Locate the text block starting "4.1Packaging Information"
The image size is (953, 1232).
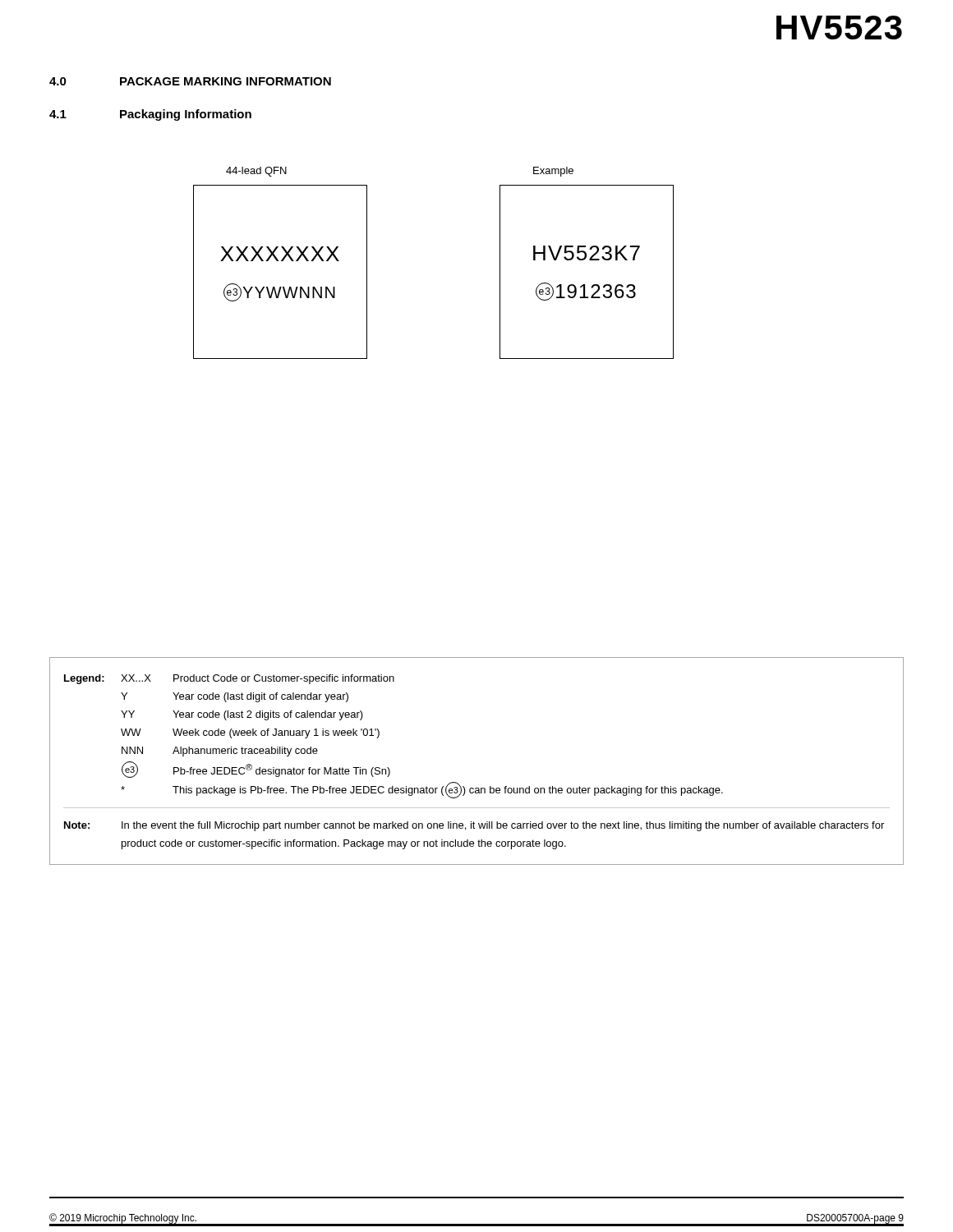click(x=151, y=114)
